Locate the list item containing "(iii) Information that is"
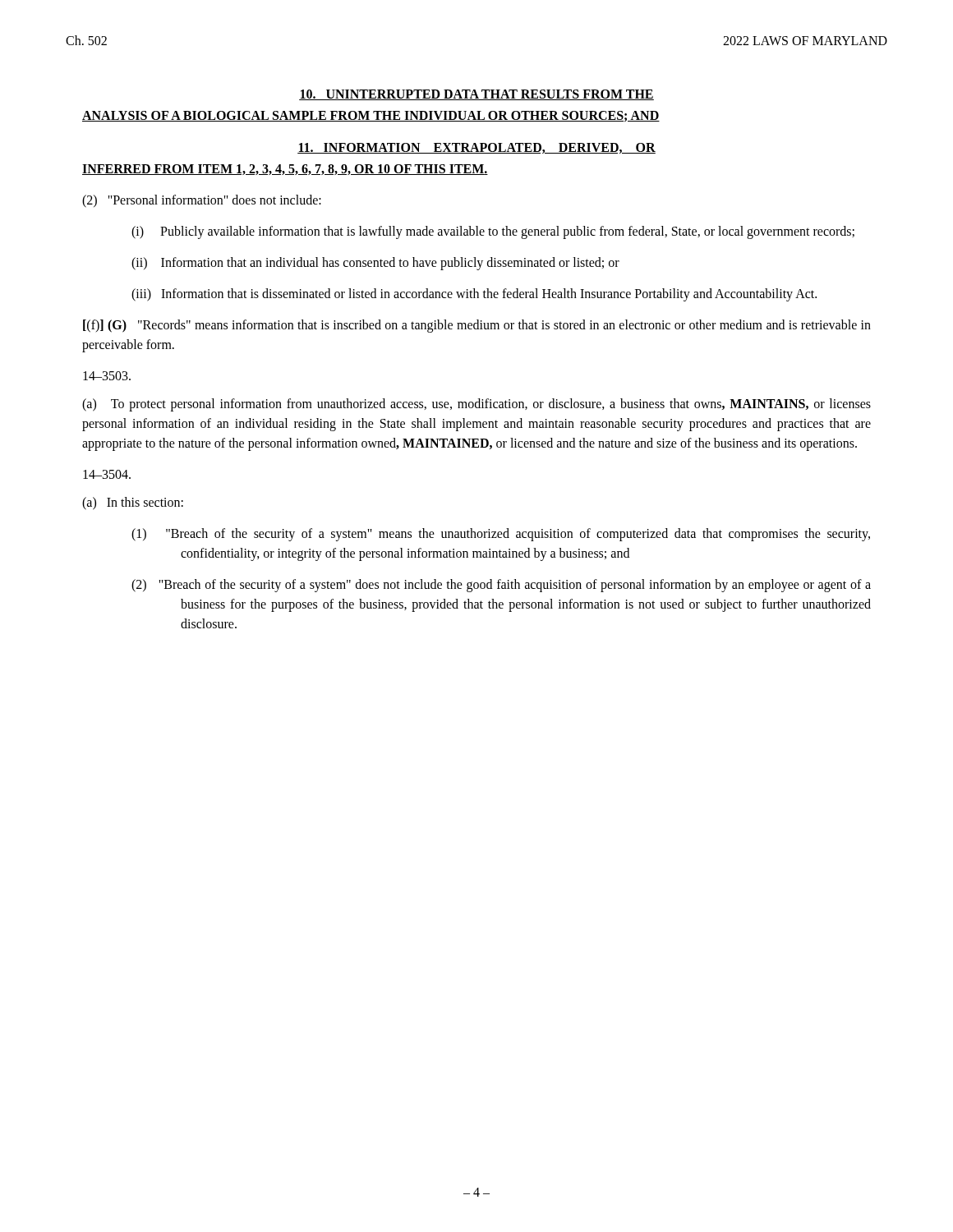The width and height of the screenshot is (953, 1232). 499,294
